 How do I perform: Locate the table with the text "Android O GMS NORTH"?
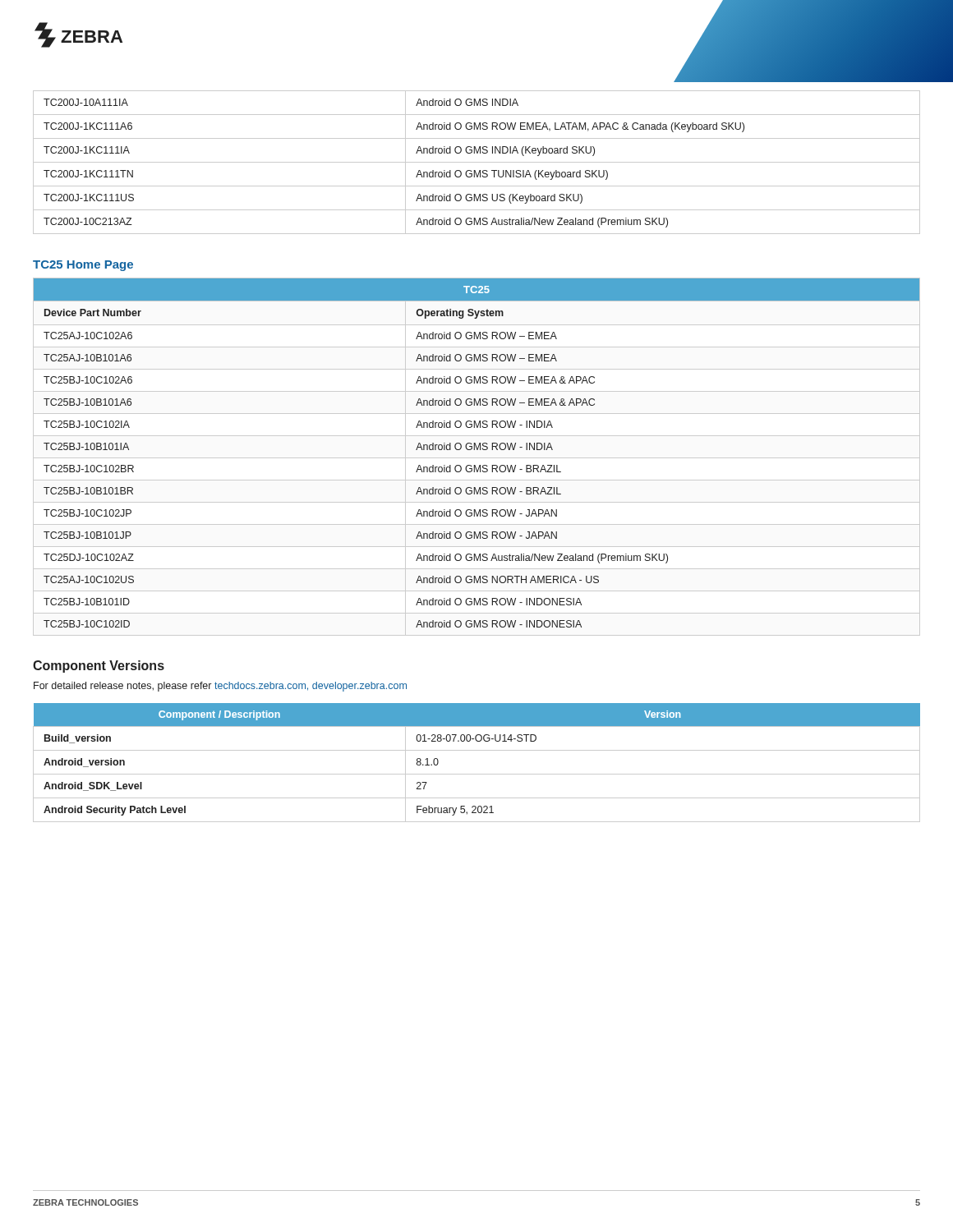click(476, 457)
